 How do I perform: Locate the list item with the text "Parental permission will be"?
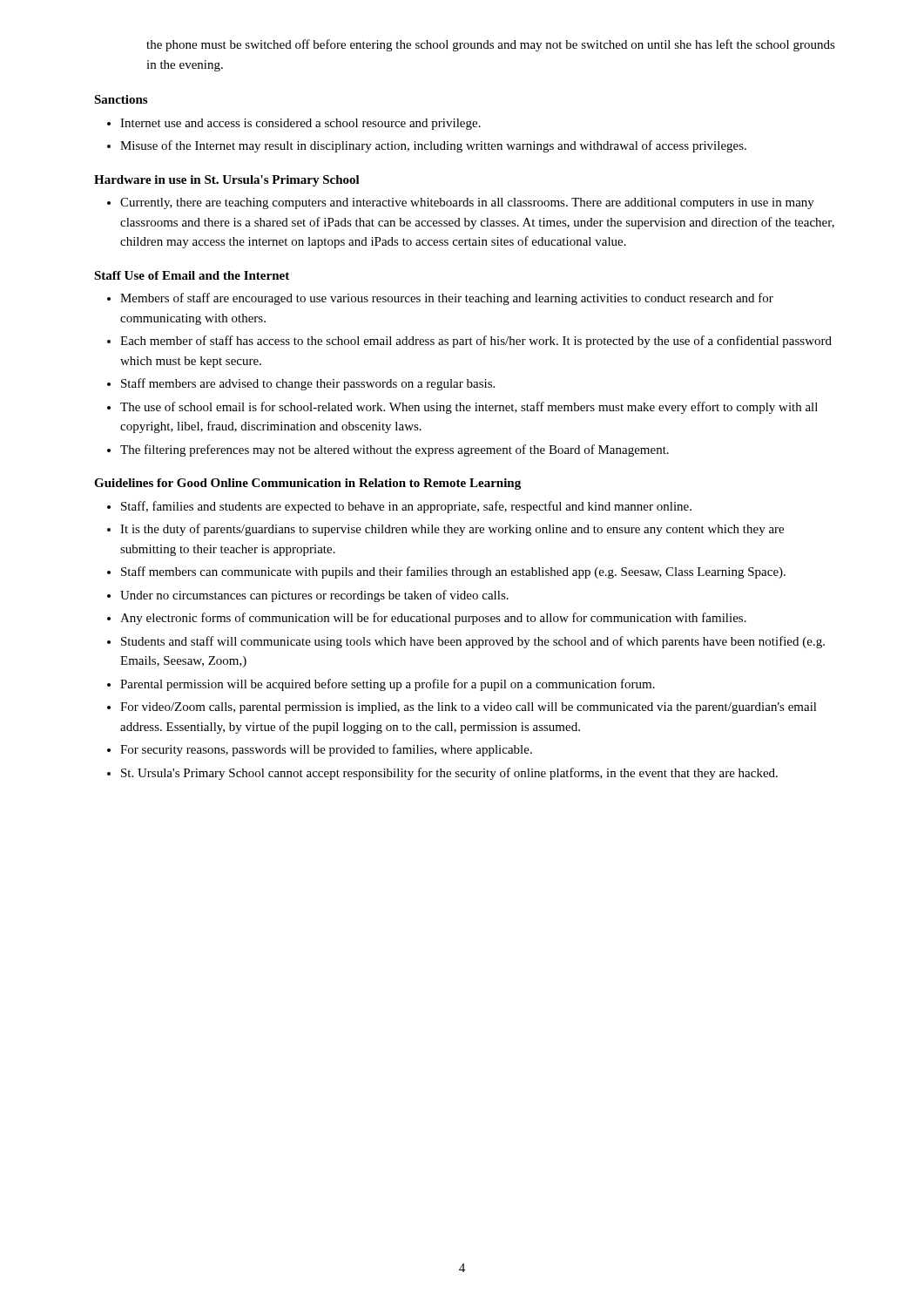[388, 684]
